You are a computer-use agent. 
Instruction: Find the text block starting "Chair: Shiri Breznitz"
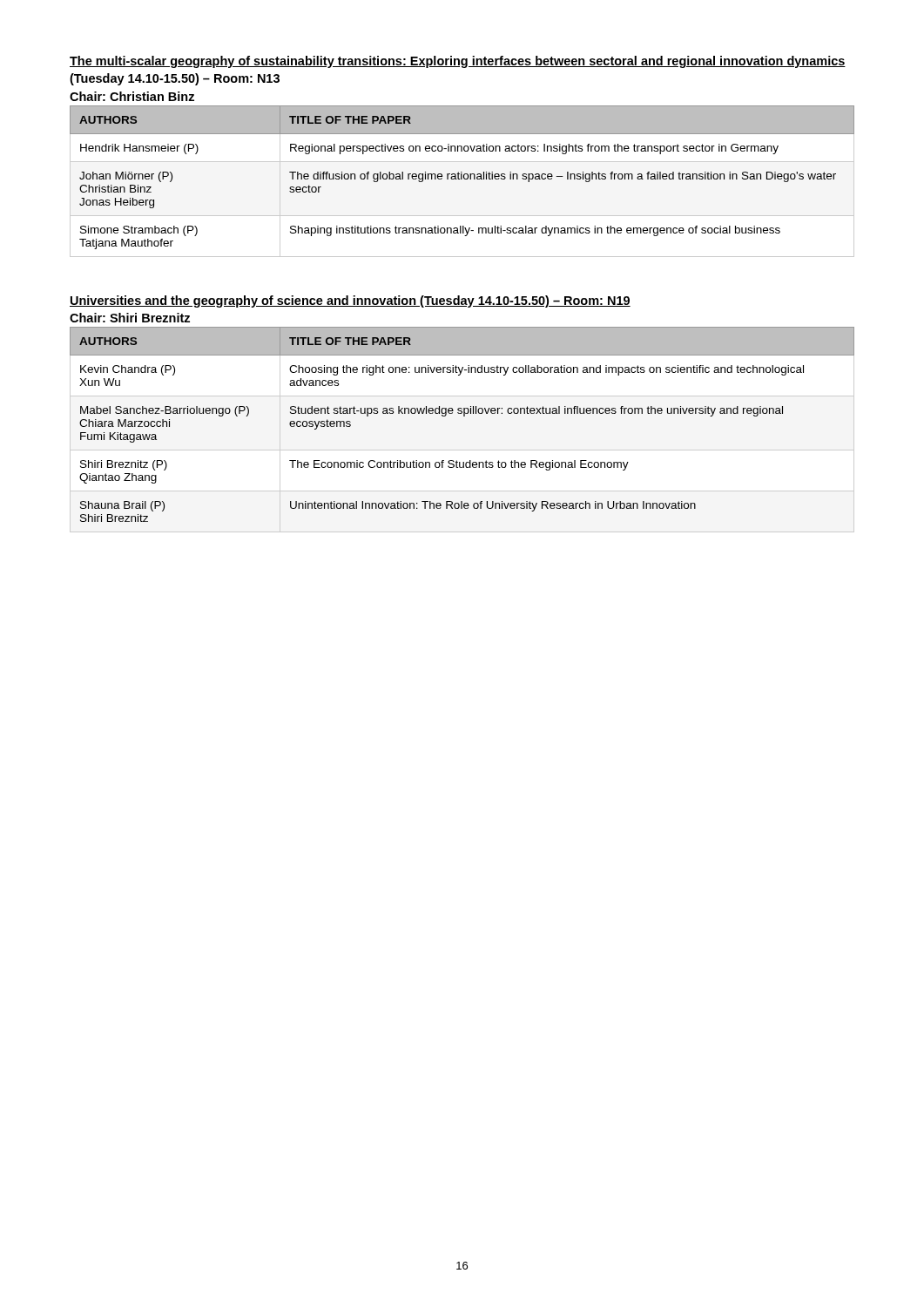(x=130, y=318)
